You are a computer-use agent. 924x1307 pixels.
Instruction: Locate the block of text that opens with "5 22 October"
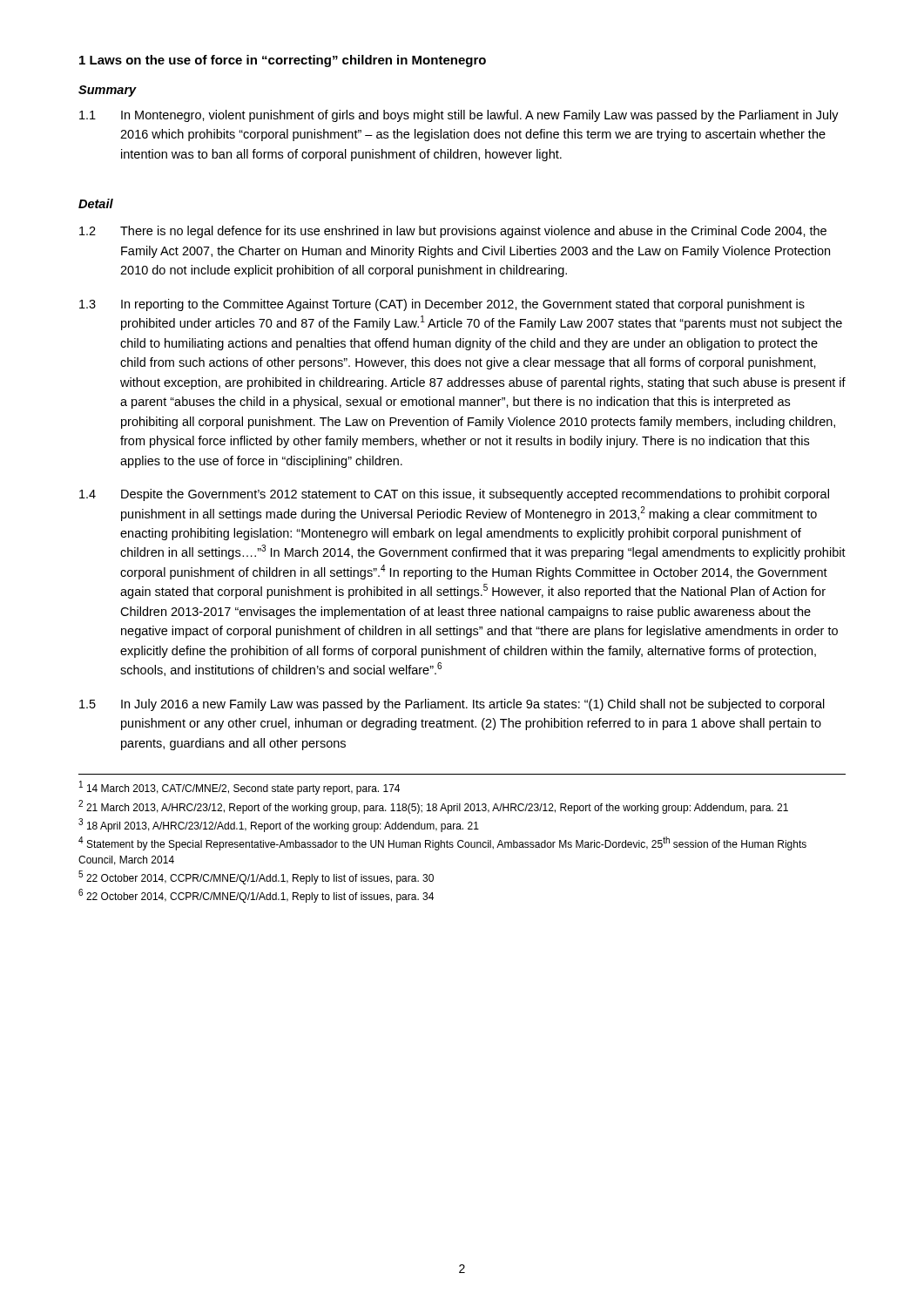256,878
